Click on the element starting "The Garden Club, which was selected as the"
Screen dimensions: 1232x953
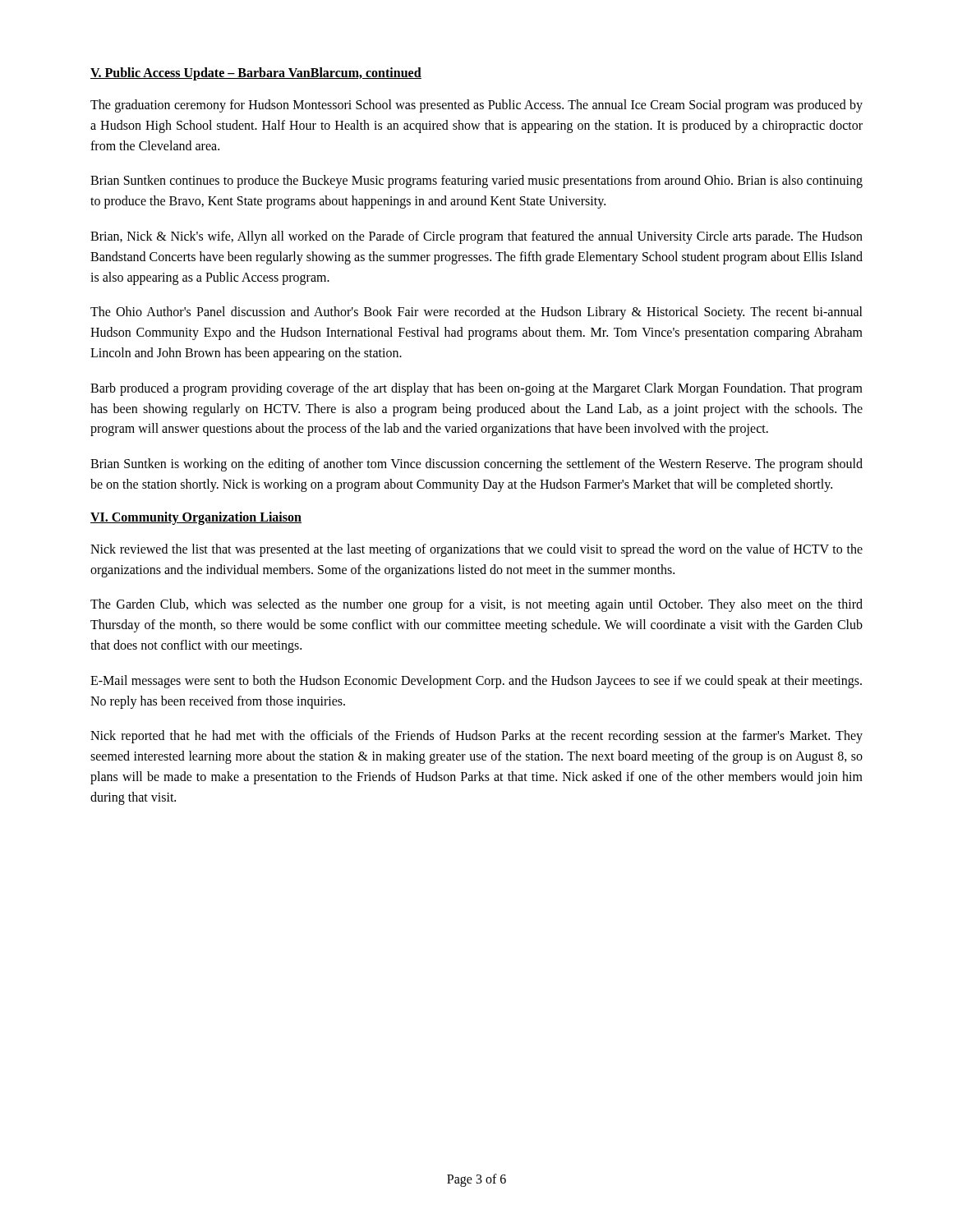(476, 625)
